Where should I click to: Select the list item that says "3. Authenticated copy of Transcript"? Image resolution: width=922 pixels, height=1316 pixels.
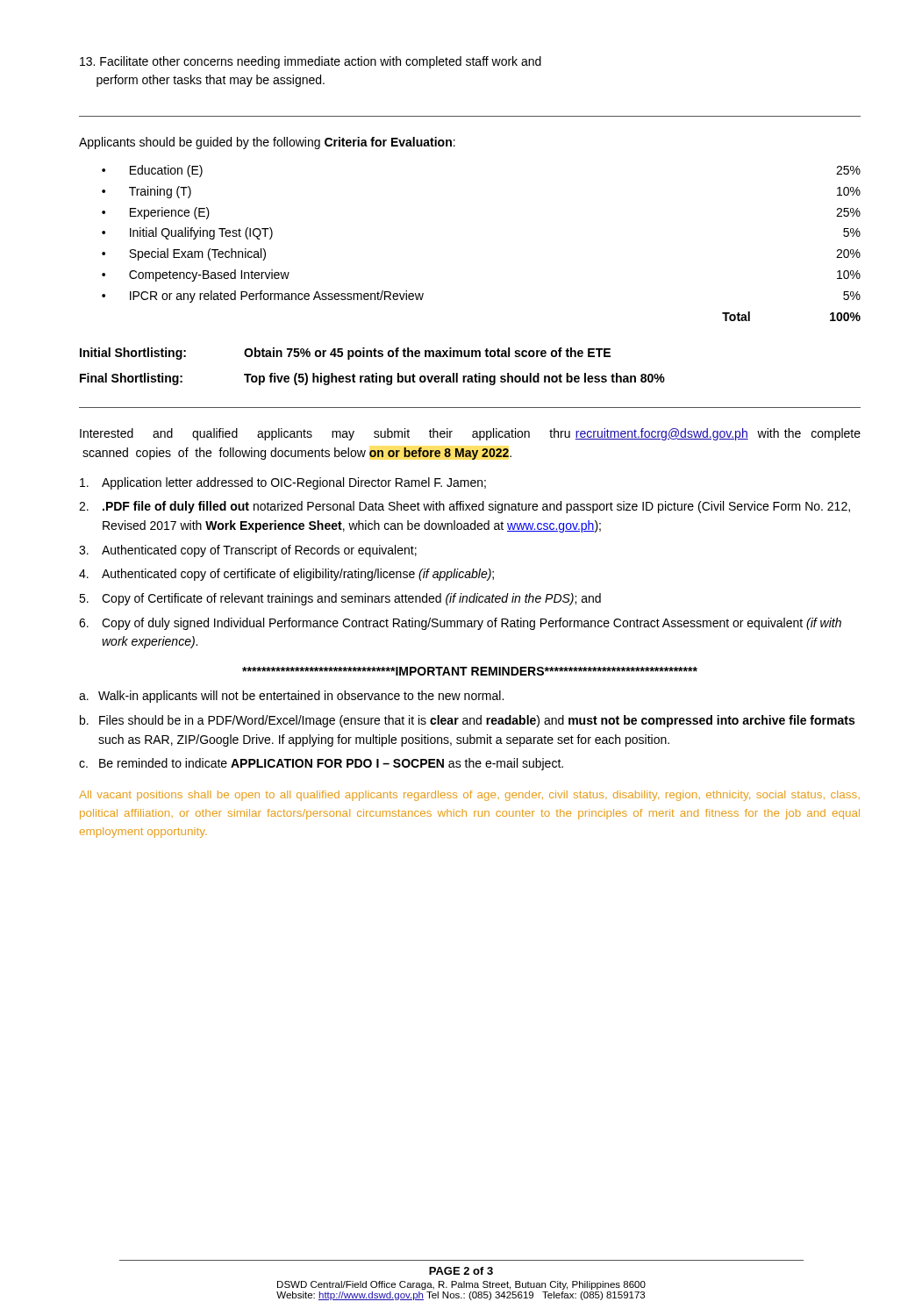click(x=248, y=551)
